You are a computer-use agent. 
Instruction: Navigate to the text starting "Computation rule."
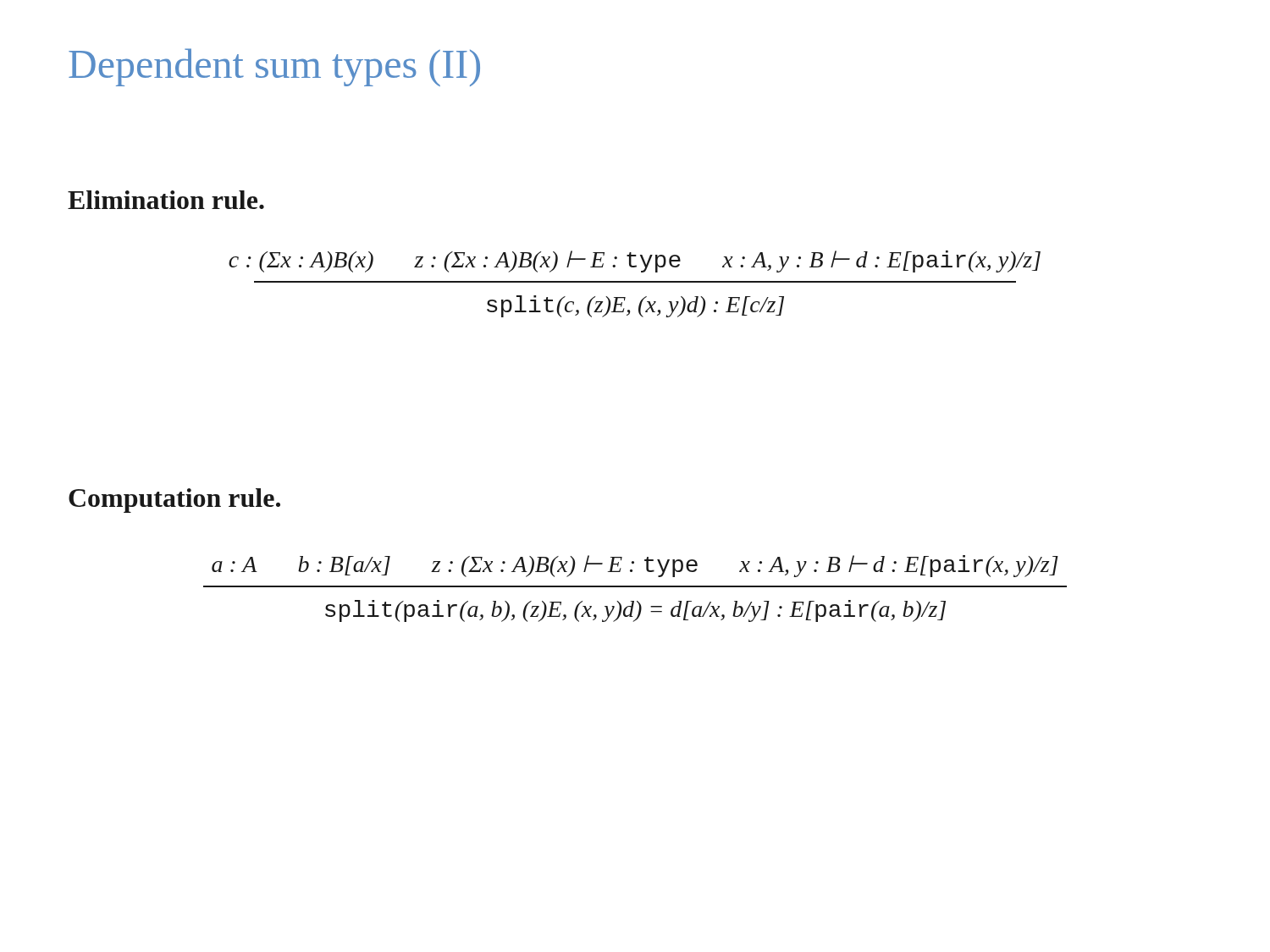(x=175, y=498)
